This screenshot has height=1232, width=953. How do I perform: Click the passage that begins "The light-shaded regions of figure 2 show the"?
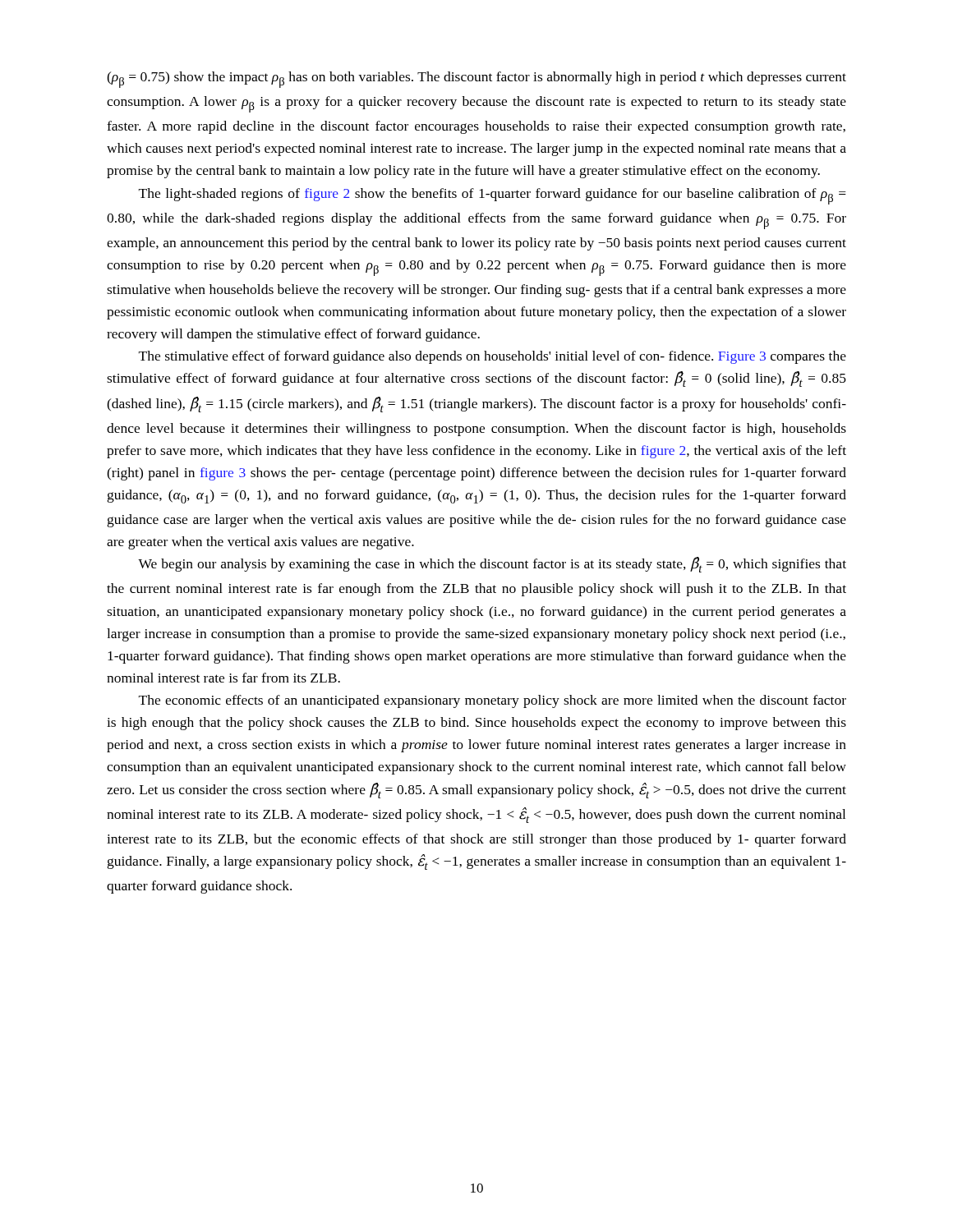tap(476, 264)
